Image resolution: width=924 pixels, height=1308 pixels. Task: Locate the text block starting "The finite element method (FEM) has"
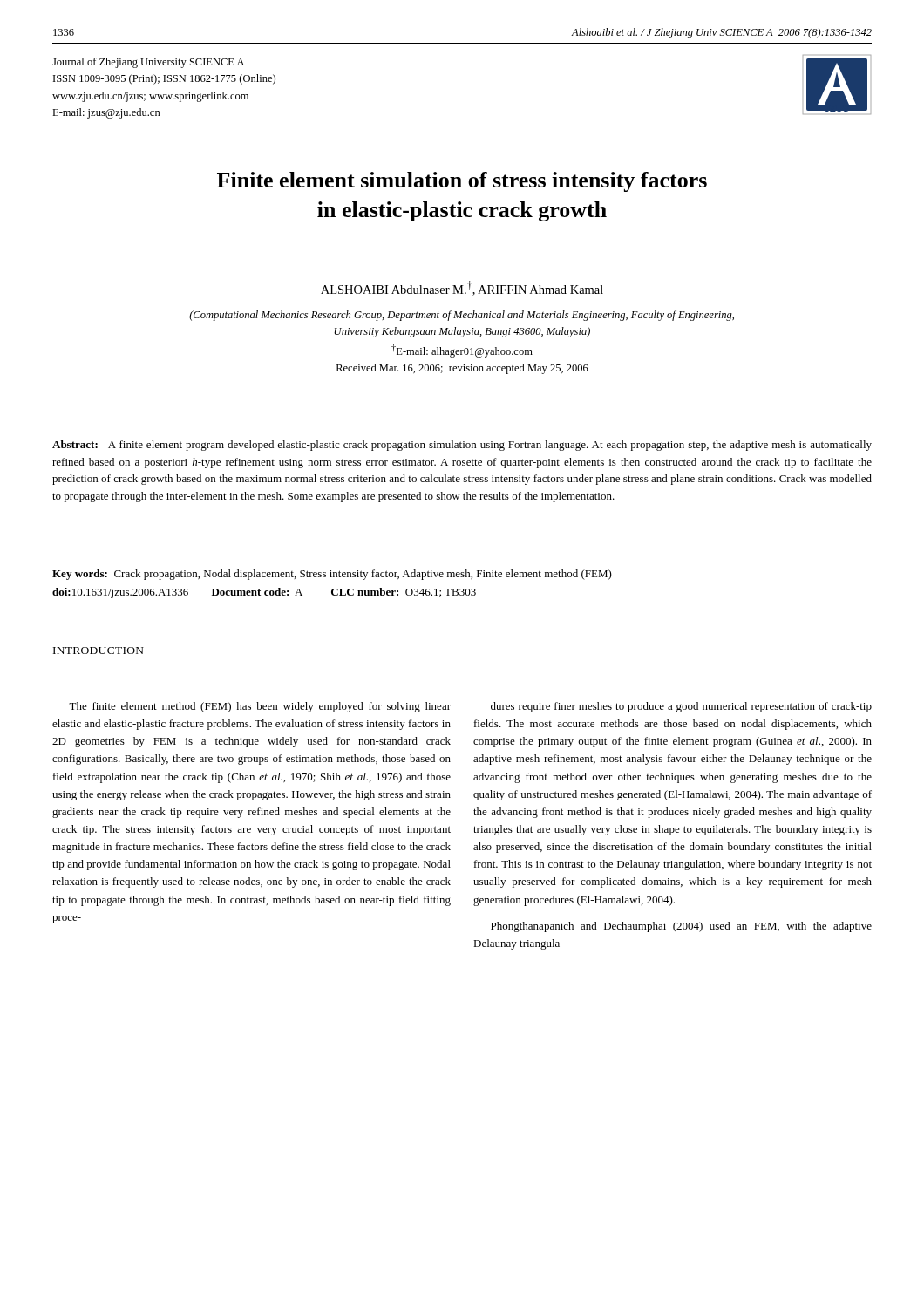pos(251,812)
